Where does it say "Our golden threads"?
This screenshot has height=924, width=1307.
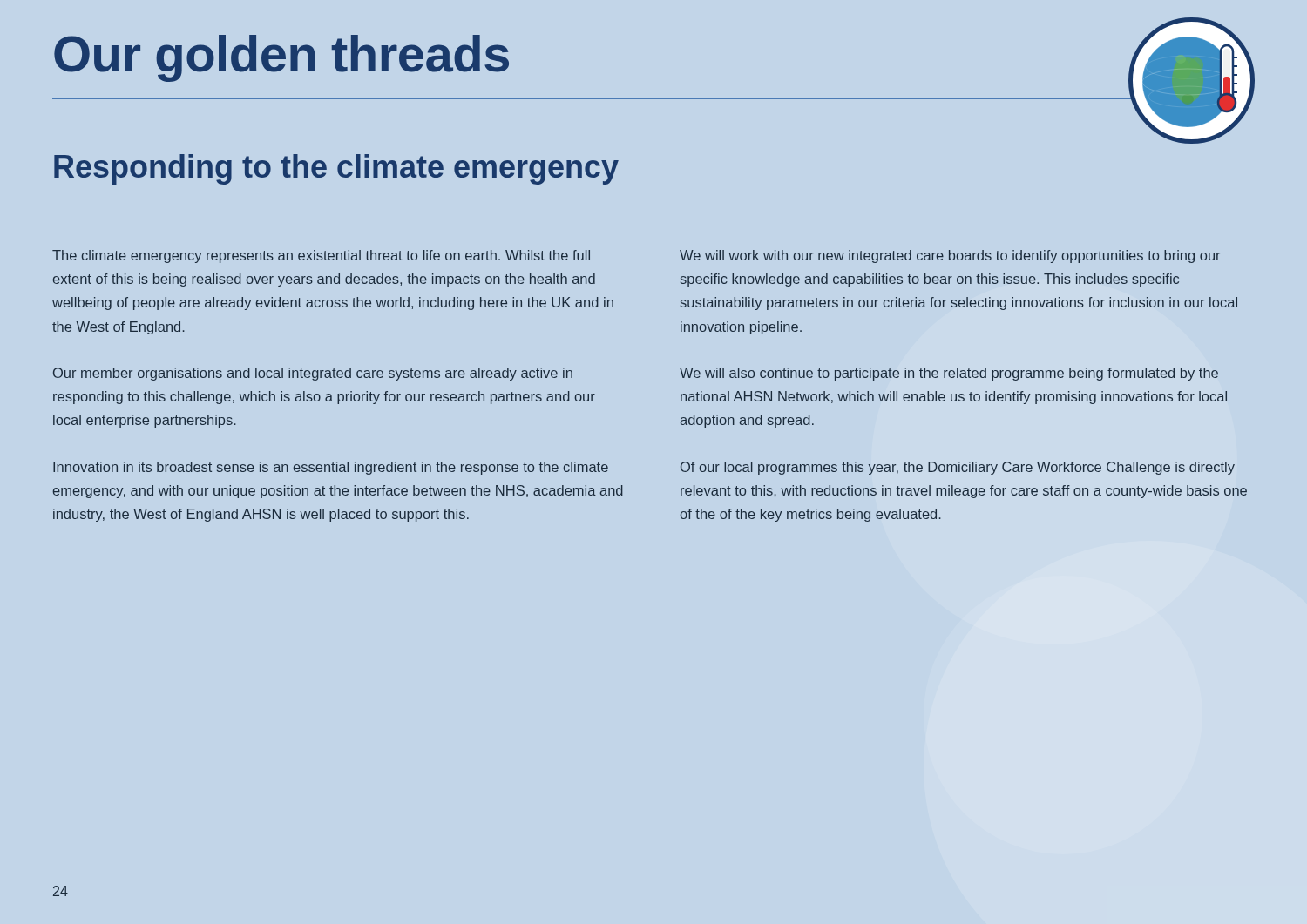click(x=273, y=58)
